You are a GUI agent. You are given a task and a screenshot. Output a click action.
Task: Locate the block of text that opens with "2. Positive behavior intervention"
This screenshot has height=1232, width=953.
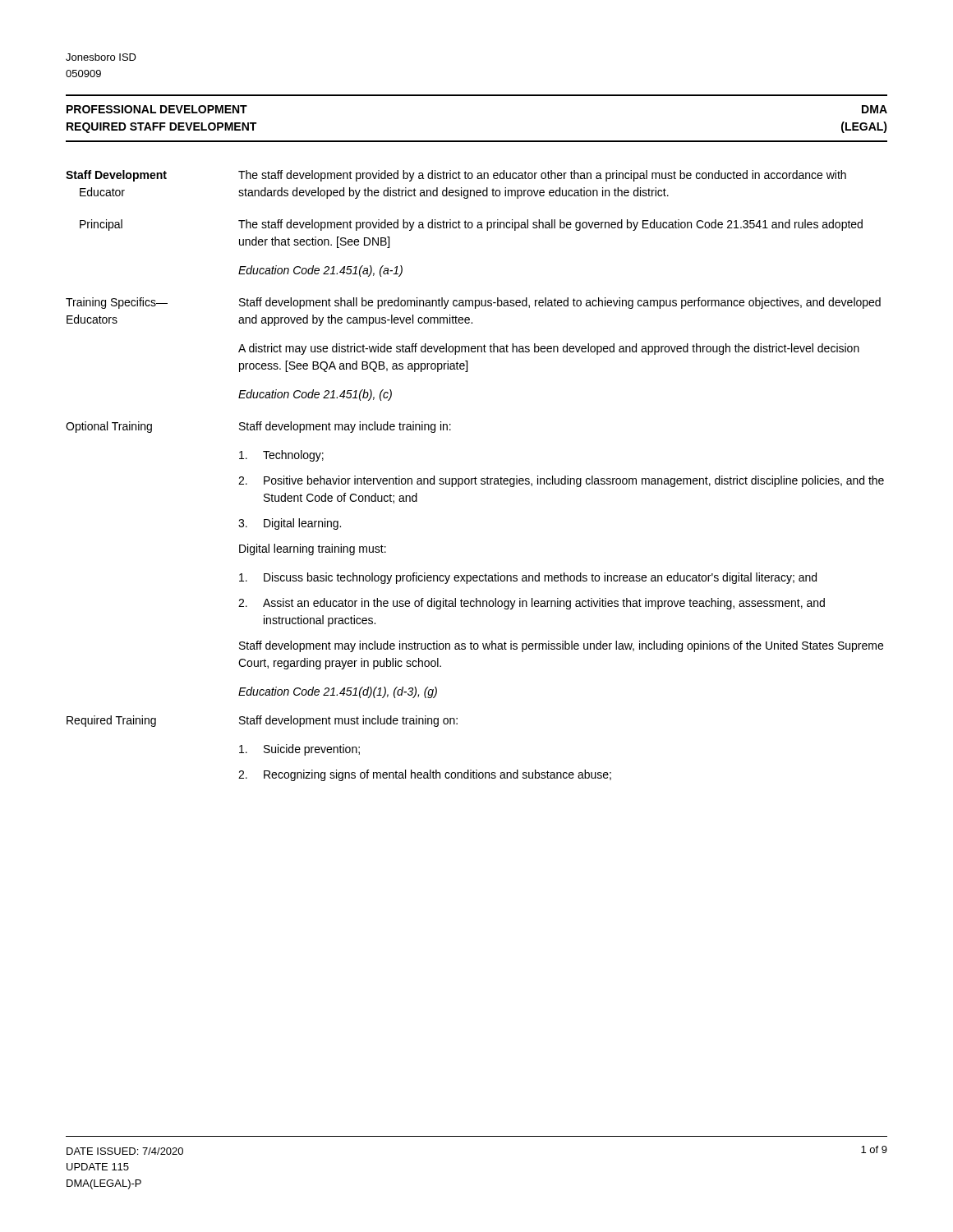click(x=563, y=489)
